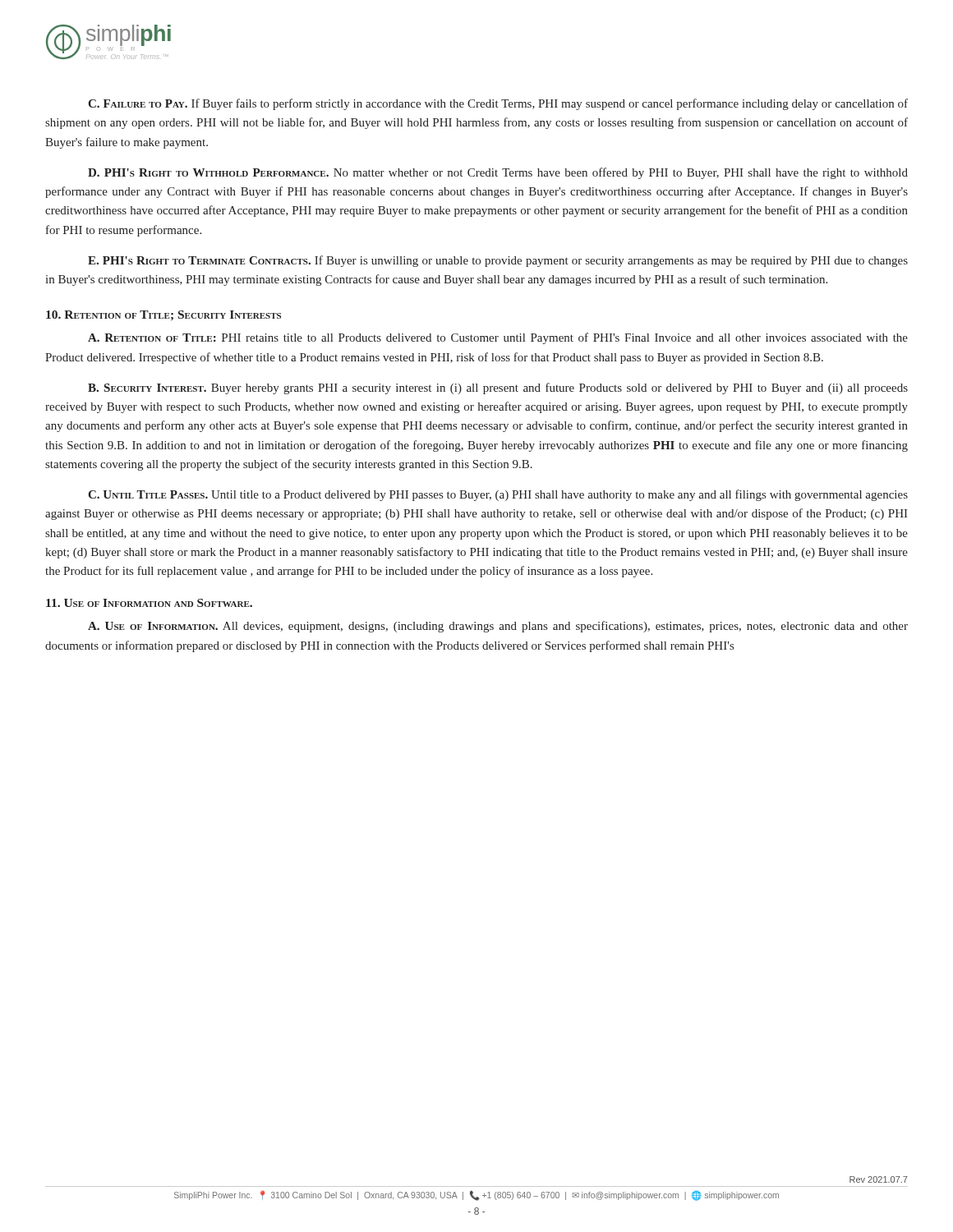Navigate to the text block starting "B. Security Interest. Buyer hereby"
Viewport: 953px width, 1232px height.
[476, 426]
